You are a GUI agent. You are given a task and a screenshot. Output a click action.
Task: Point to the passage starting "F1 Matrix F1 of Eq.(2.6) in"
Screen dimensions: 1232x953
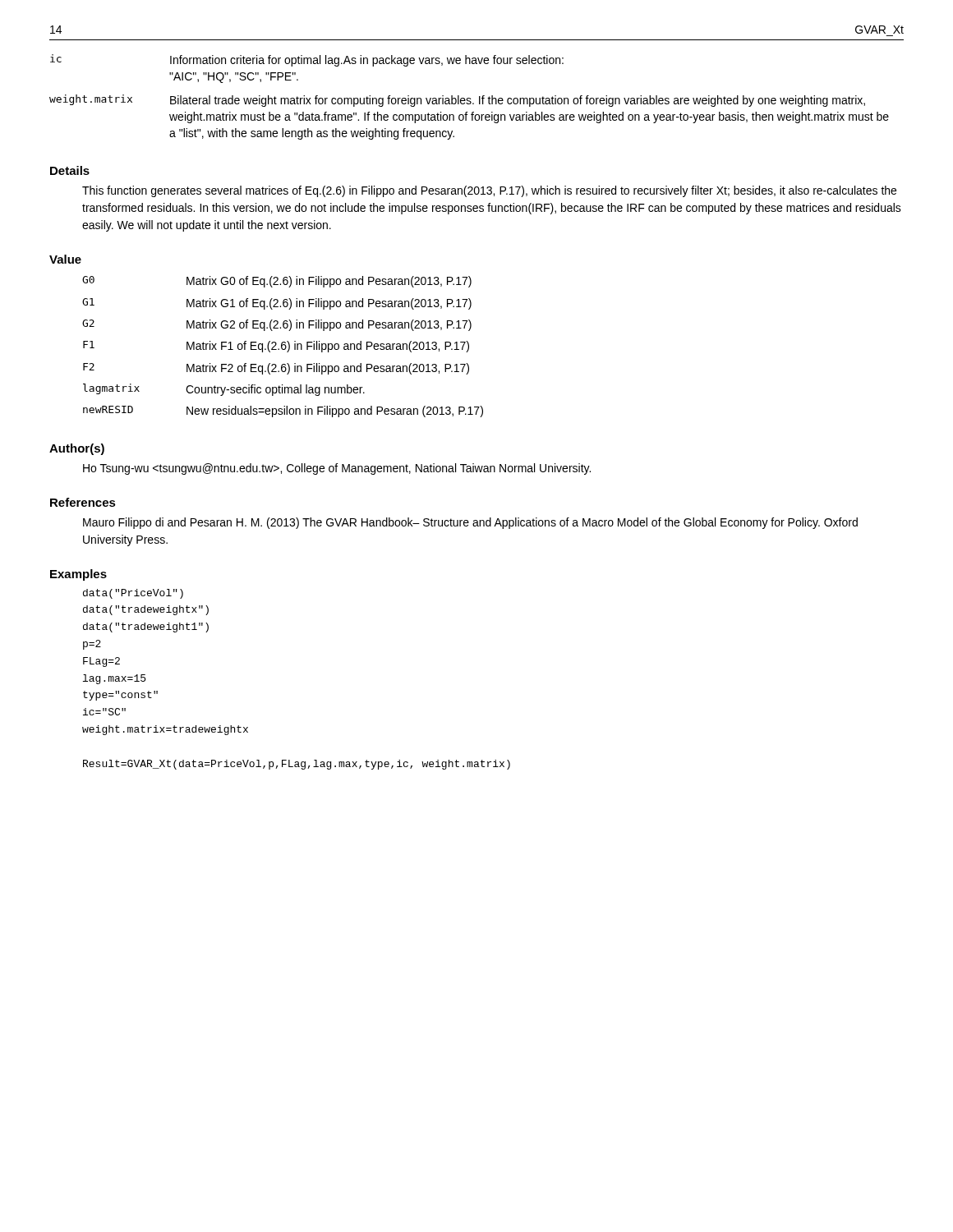point(276,347)
